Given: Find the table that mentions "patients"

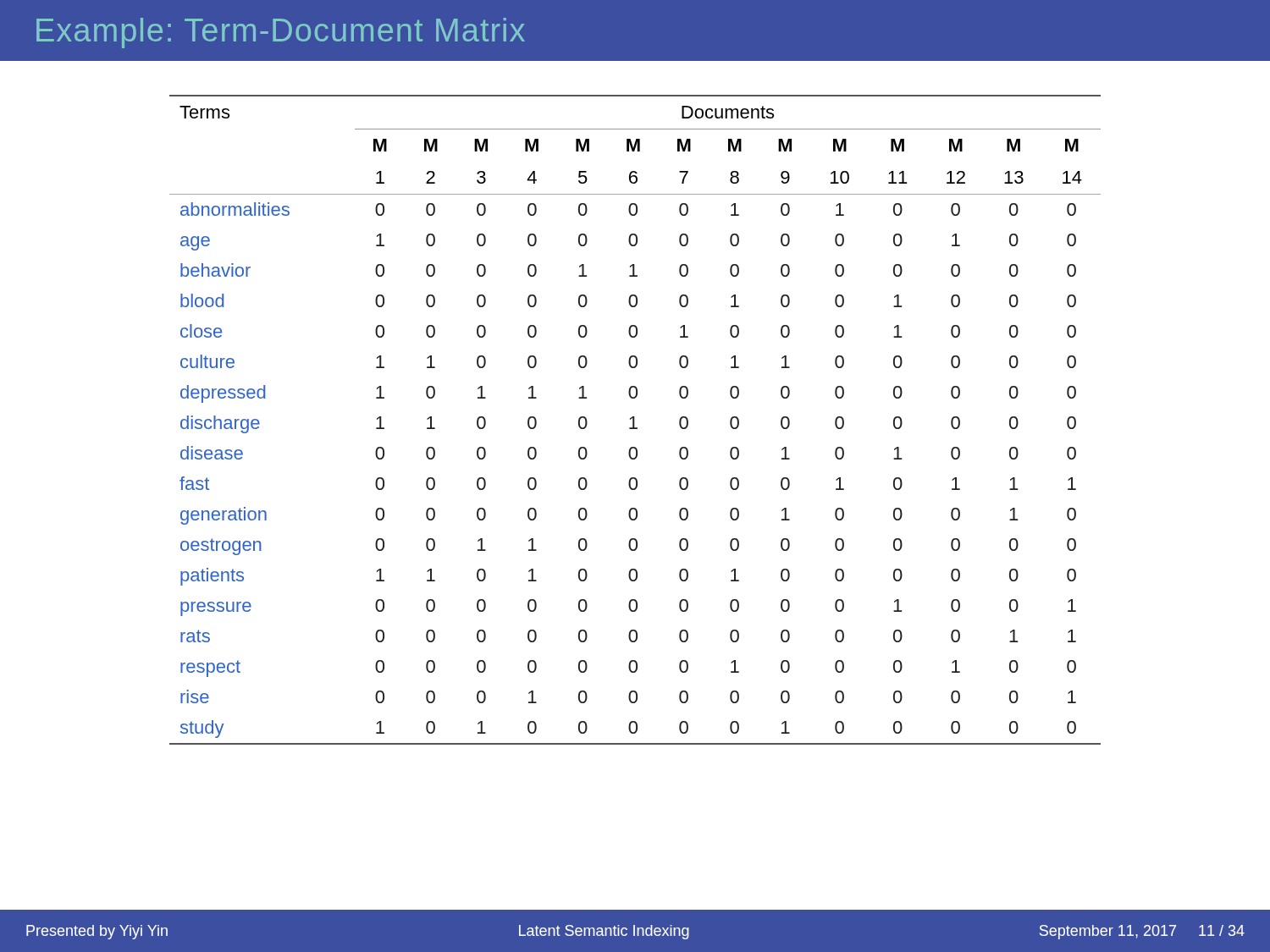Looking at the screenshot, I should coord(635,420).
